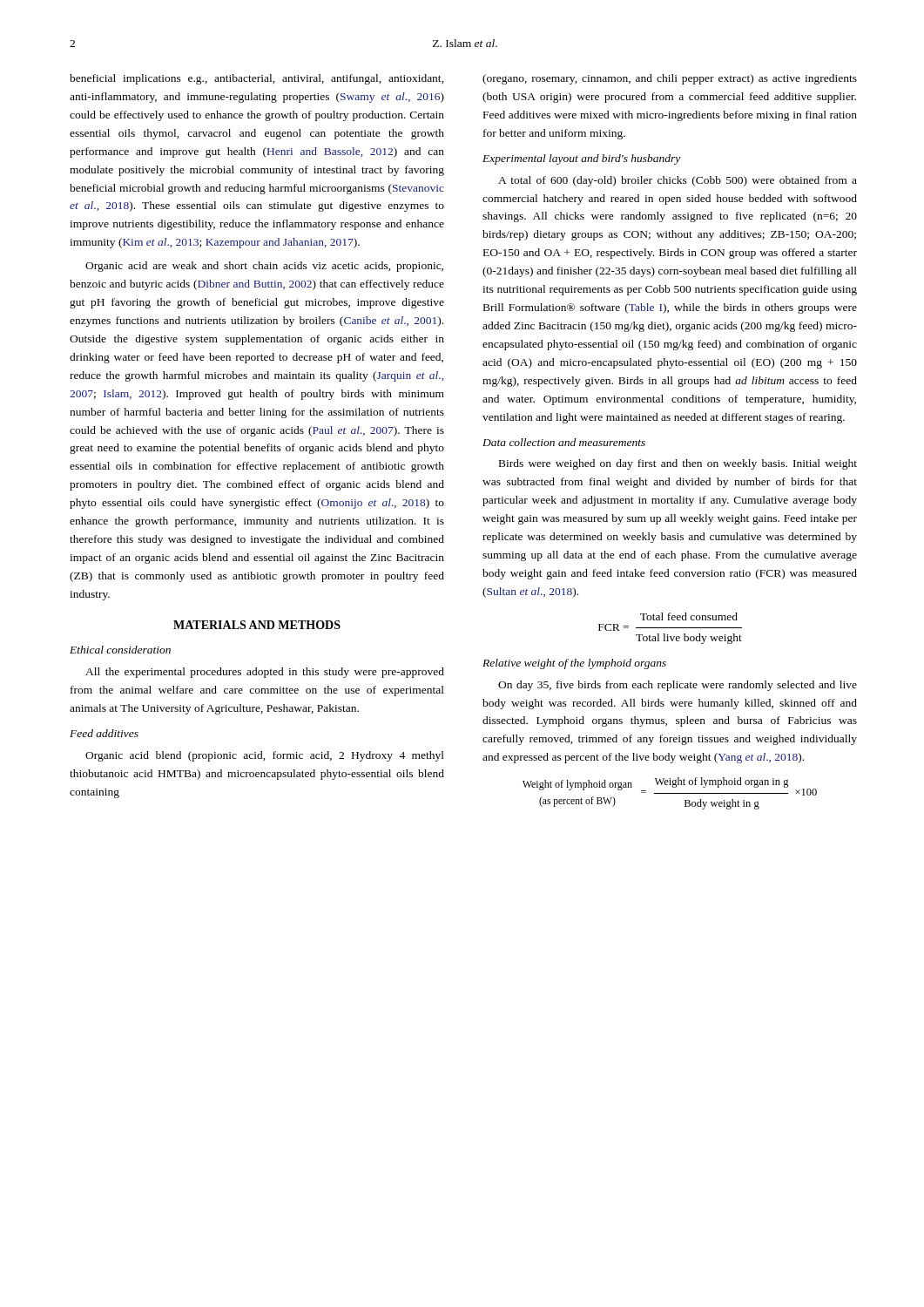Click on the passage starting "MATERIALS AND METHODS"

click(257, 625)
